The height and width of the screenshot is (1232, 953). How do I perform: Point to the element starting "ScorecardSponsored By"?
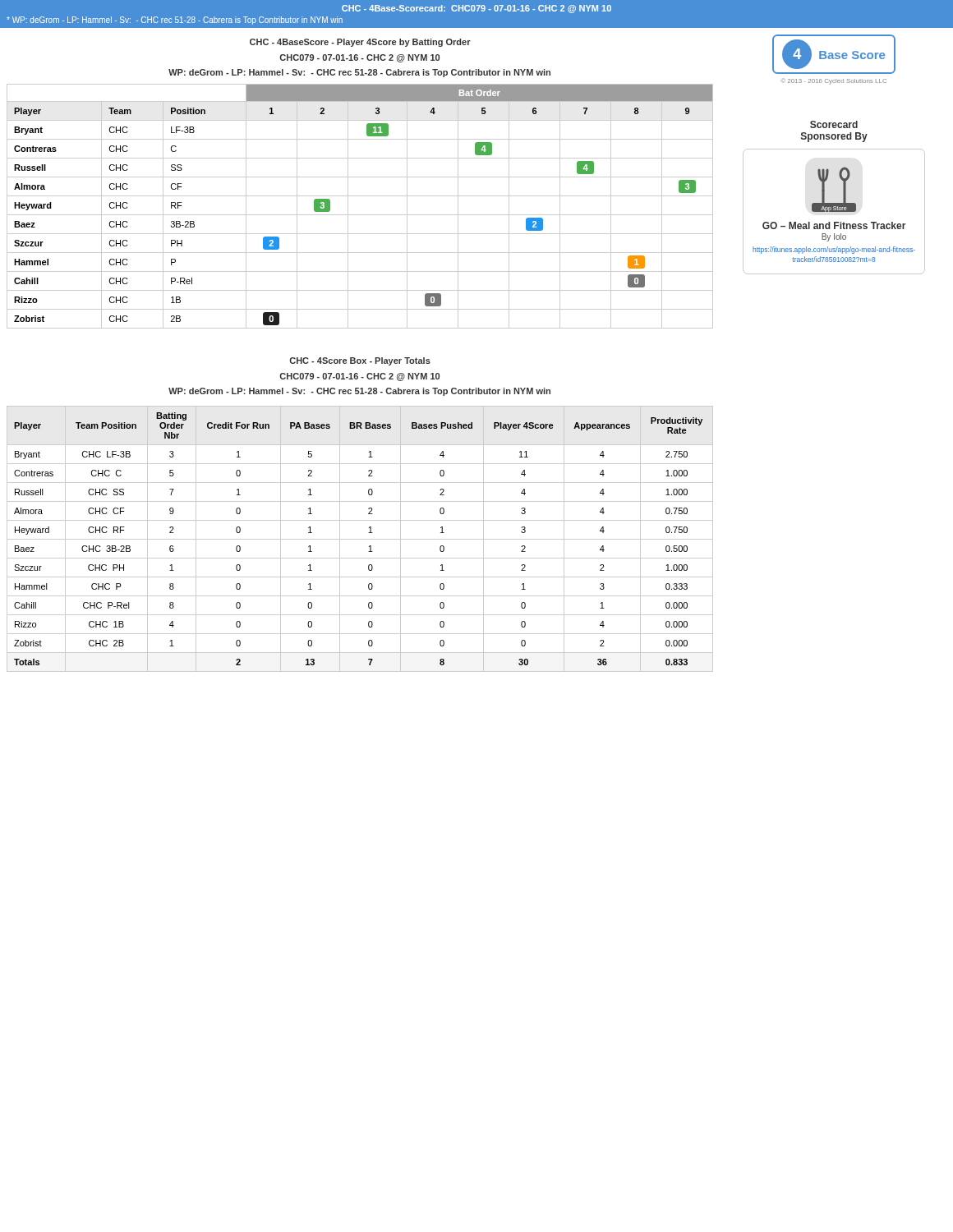click(x=834, y=131)
